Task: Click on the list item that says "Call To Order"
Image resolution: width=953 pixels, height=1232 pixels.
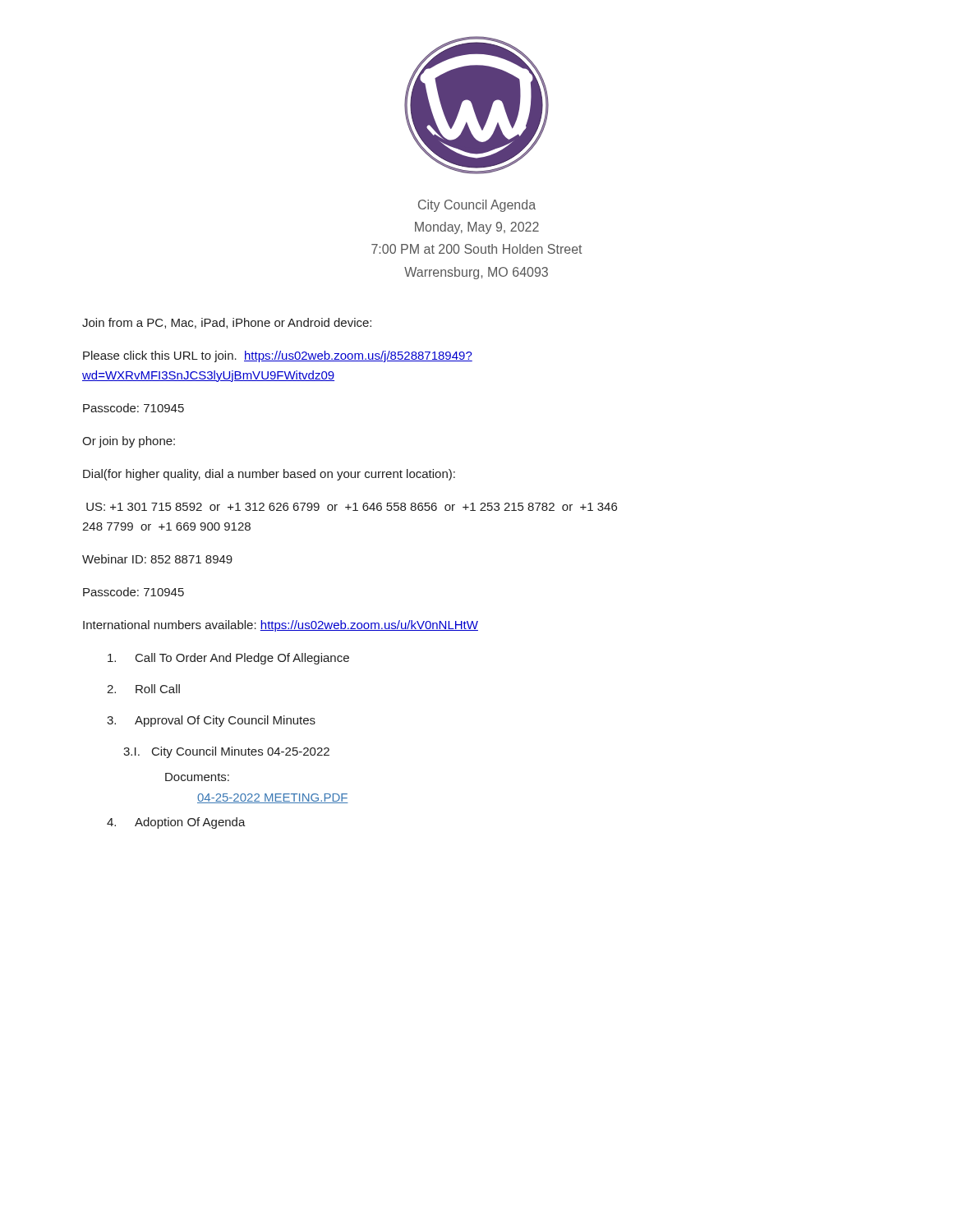Action: (x=228, y=659)
